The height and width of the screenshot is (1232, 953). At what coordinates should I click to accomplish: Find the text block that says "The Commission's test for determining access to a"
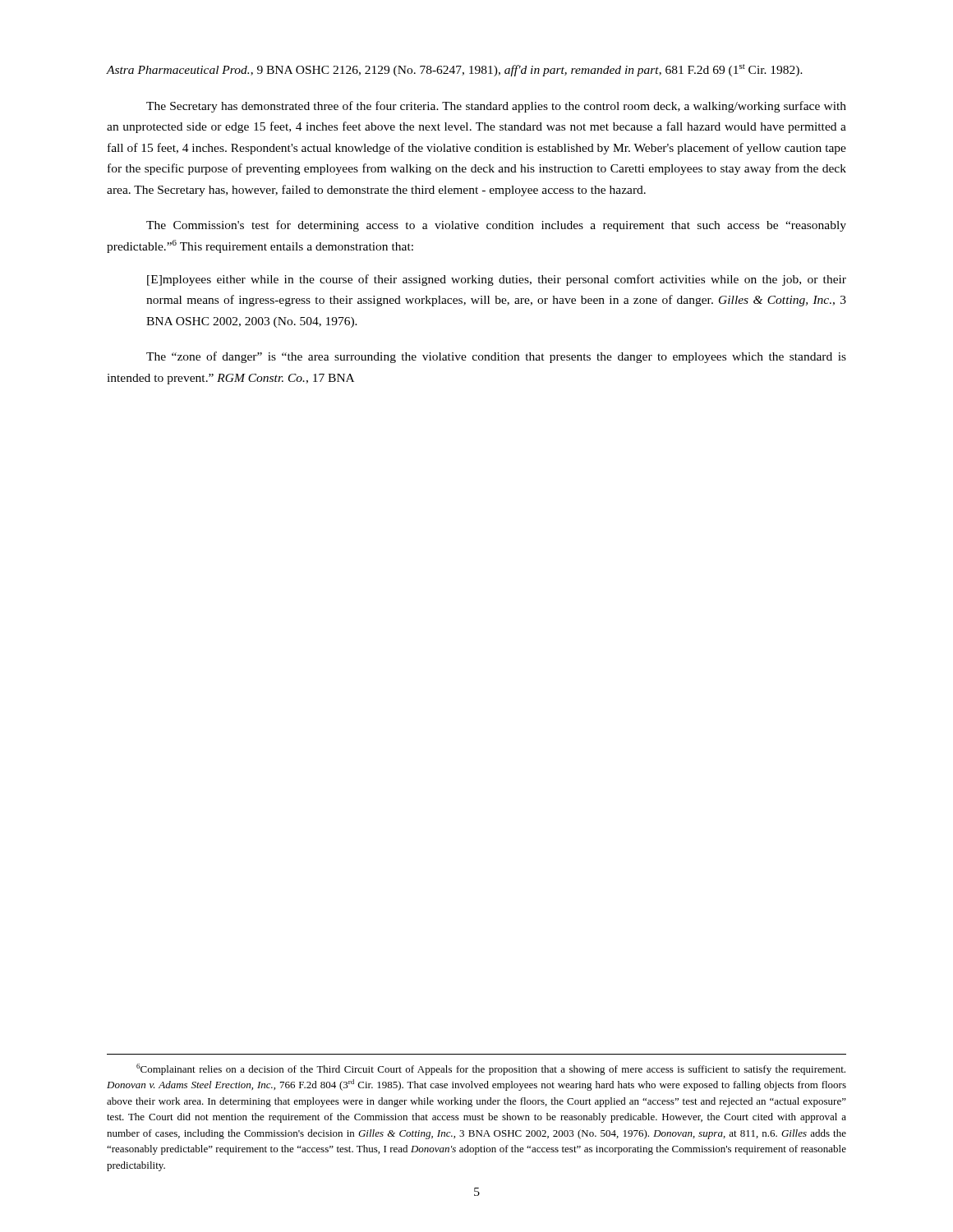pos(476,236)
